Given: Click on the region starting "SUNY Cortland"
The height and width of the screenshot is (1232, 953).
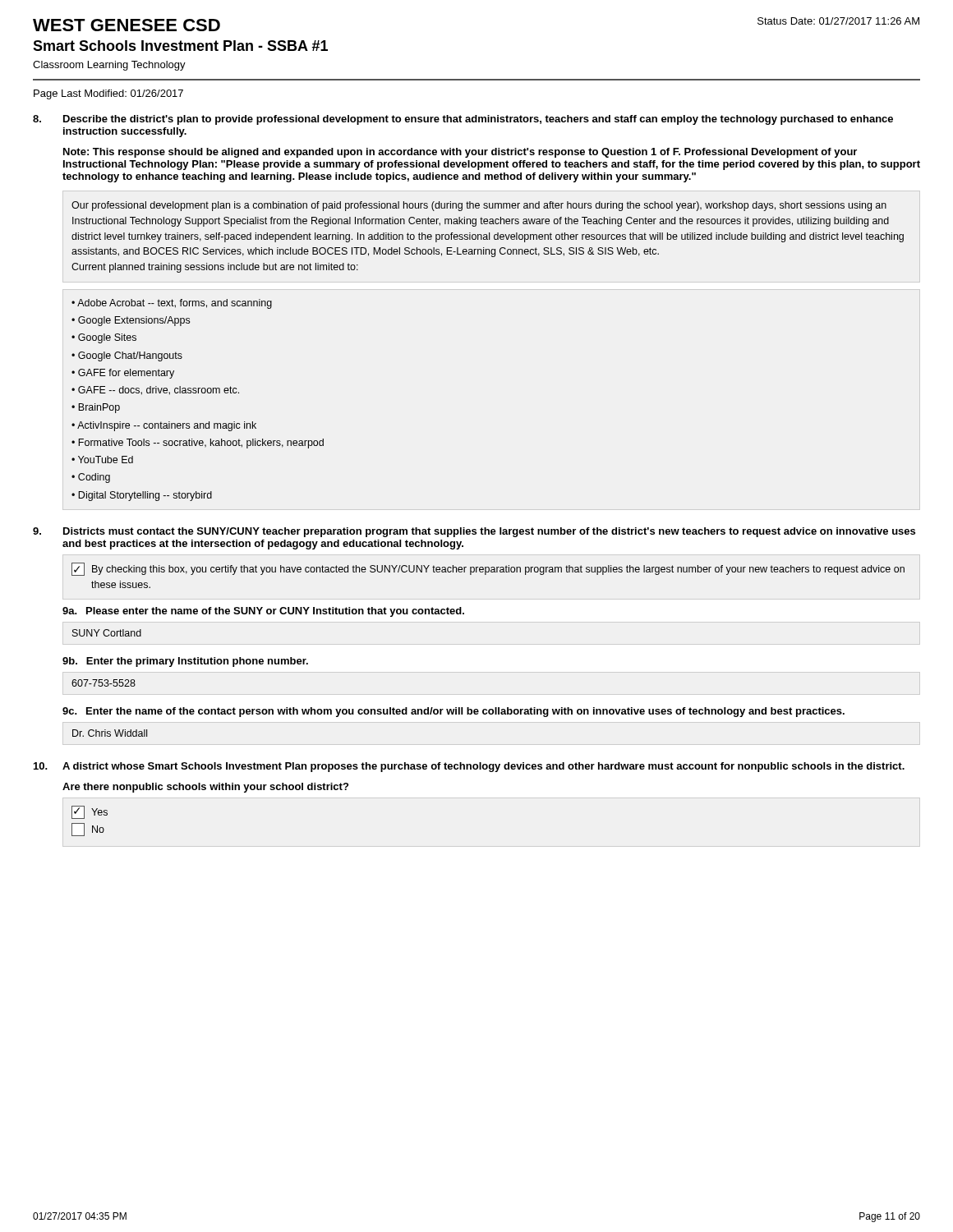Looking at the screenshot, I should [106, 633].
